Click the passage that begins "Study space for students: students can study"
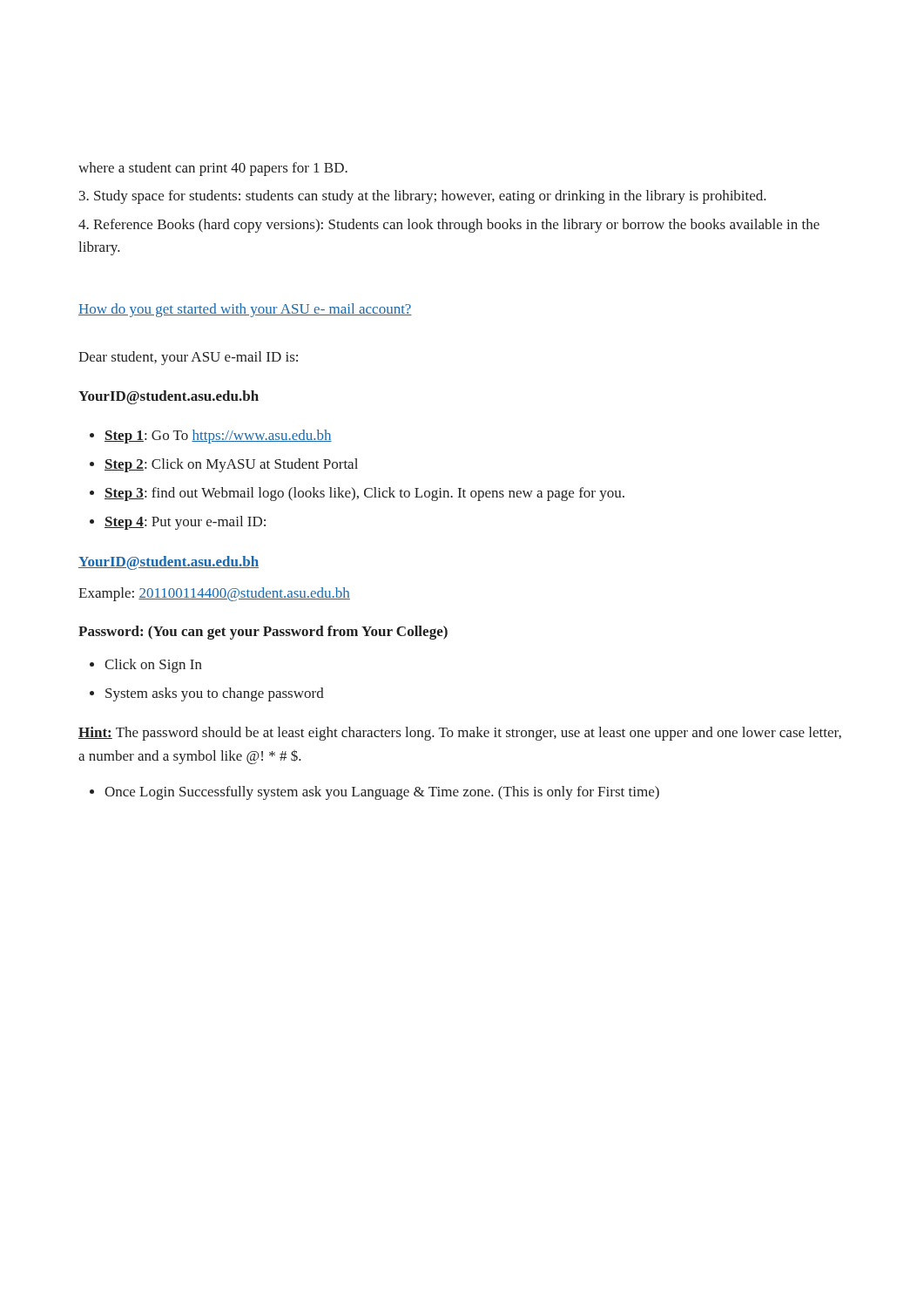The image size is (924, 1307). click(x=423, y=196)
